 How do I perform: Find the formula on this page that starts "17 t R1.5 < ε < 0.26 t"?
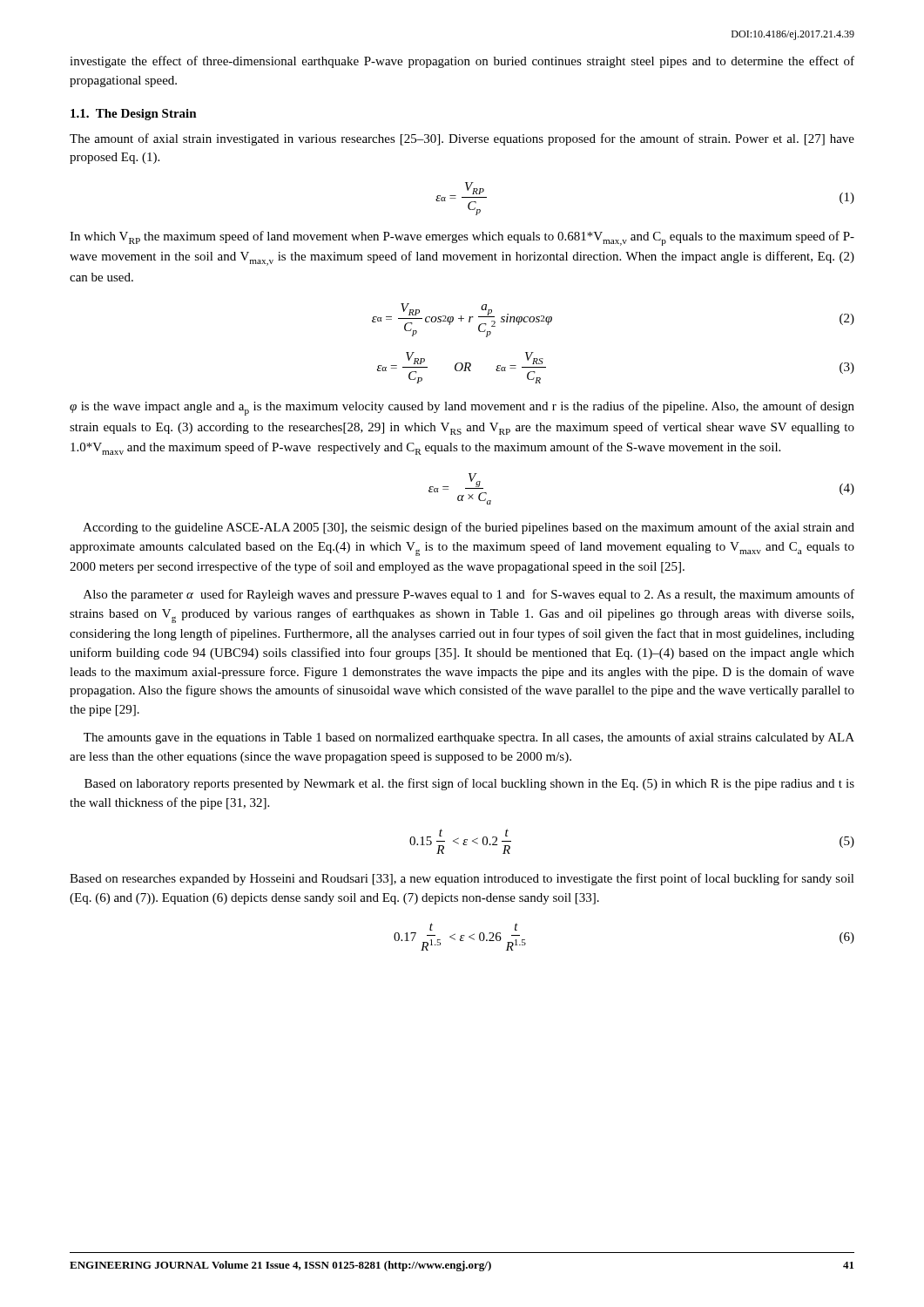coord(462,937)
